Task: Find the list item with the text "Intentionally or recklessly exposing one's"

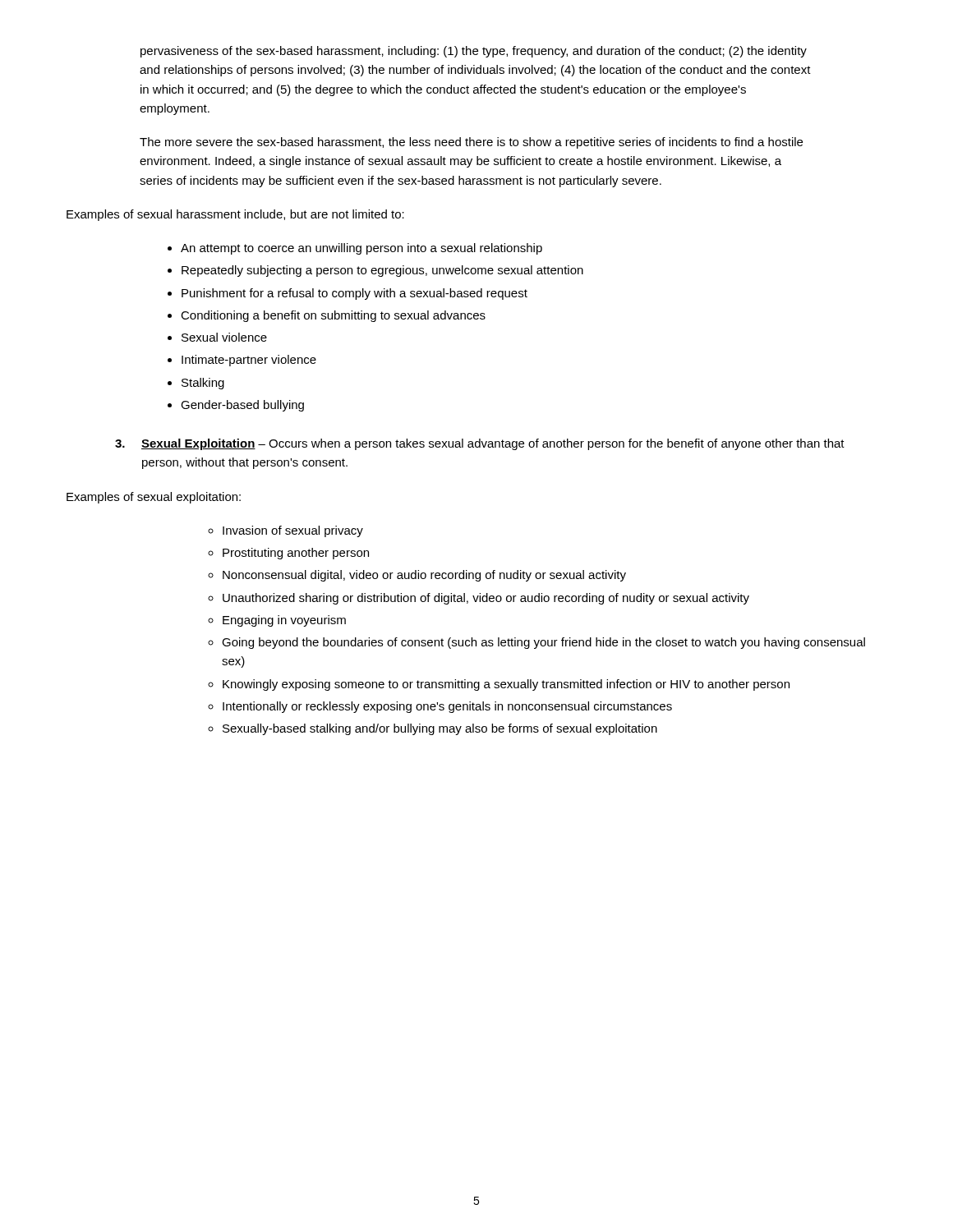Action: (447, 706)
